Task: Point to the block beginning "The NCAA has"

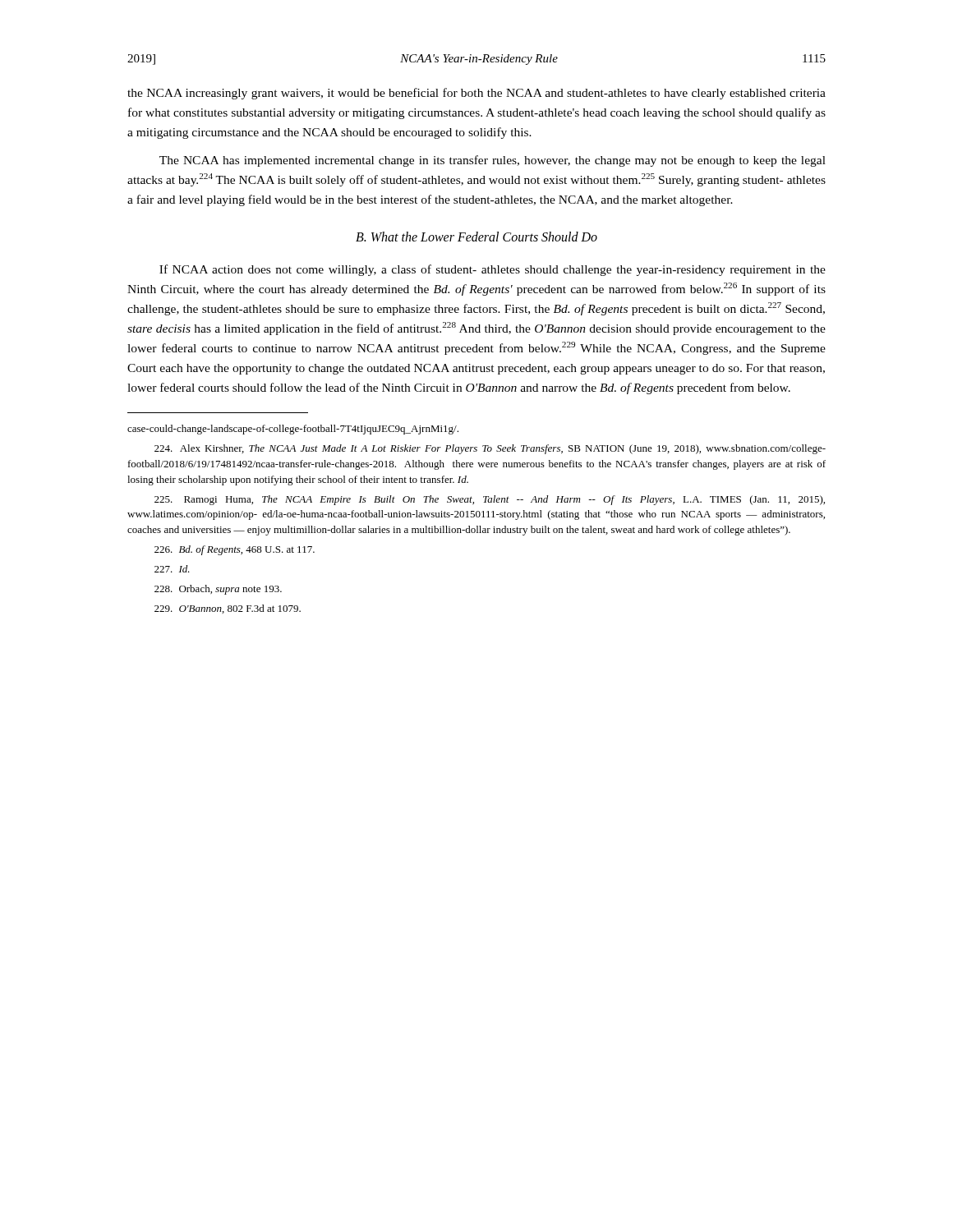Action: click(476, 180)
